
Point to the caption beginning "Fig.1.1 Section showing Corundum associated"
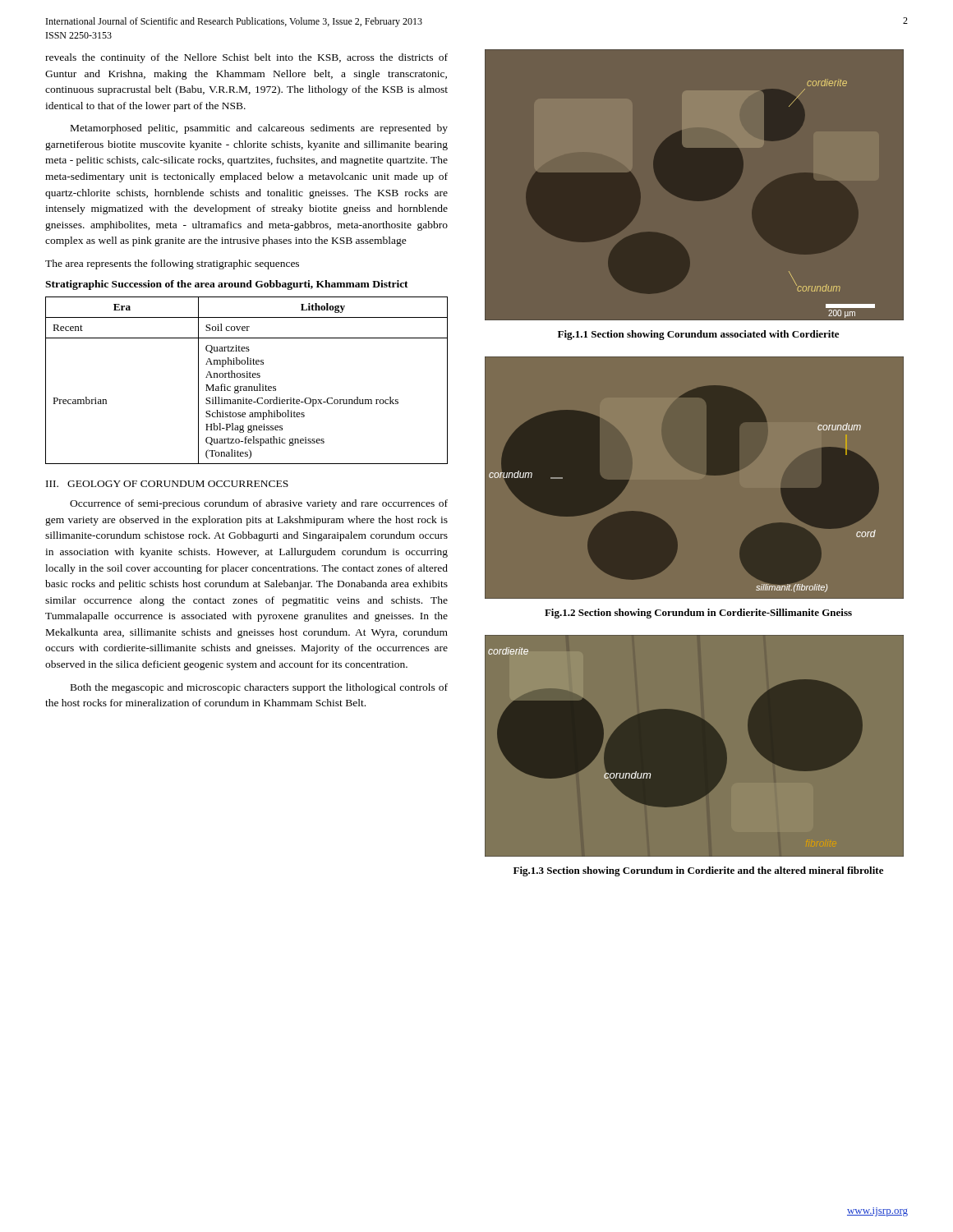tap(698, 334)
